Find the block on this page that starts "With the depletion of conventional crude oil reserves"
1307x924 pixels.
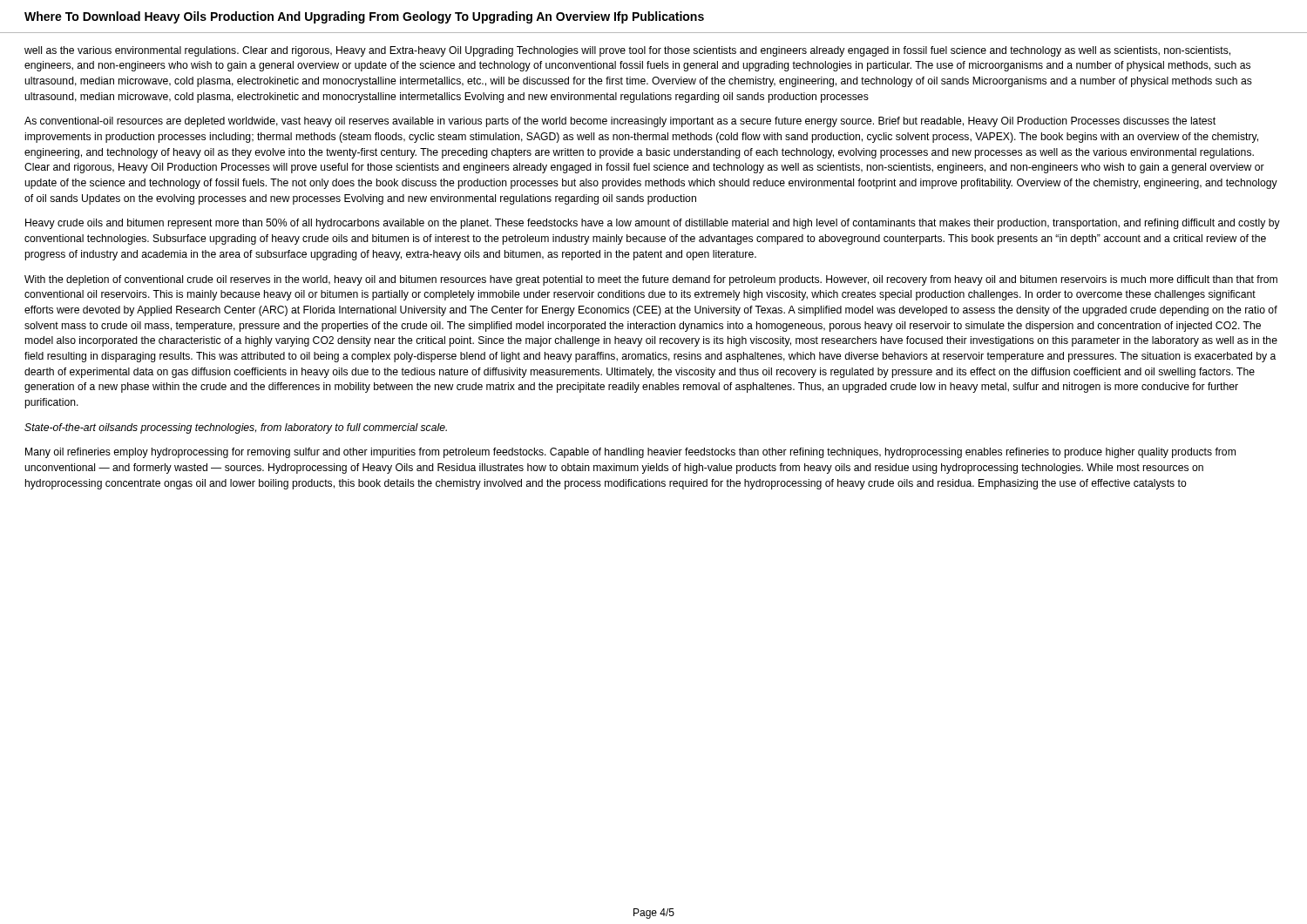click(x=651, y=341)
